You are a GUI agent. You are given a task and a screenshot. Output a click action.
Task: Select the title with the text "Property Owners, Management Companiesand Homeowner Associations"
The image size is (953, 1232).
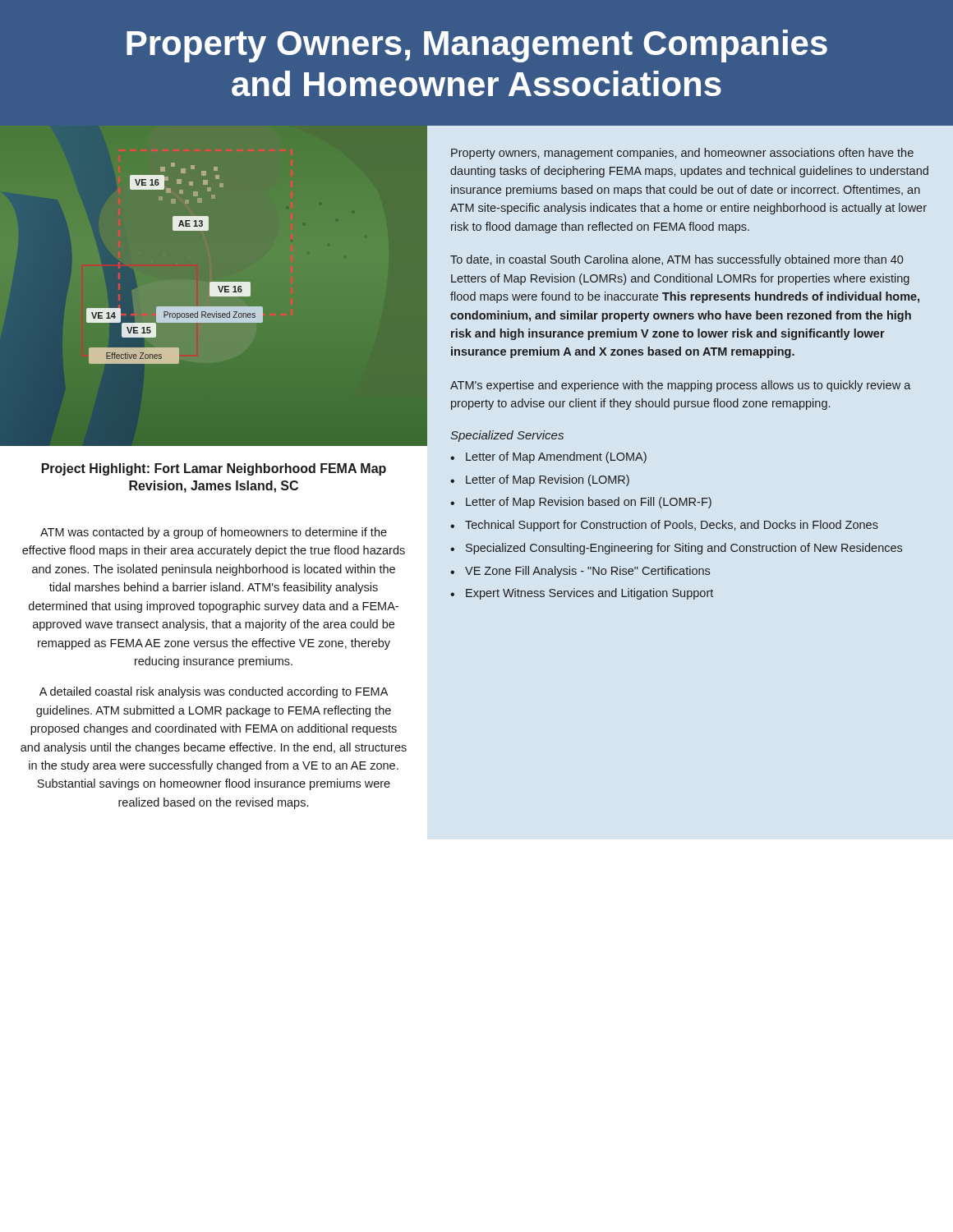476,64
